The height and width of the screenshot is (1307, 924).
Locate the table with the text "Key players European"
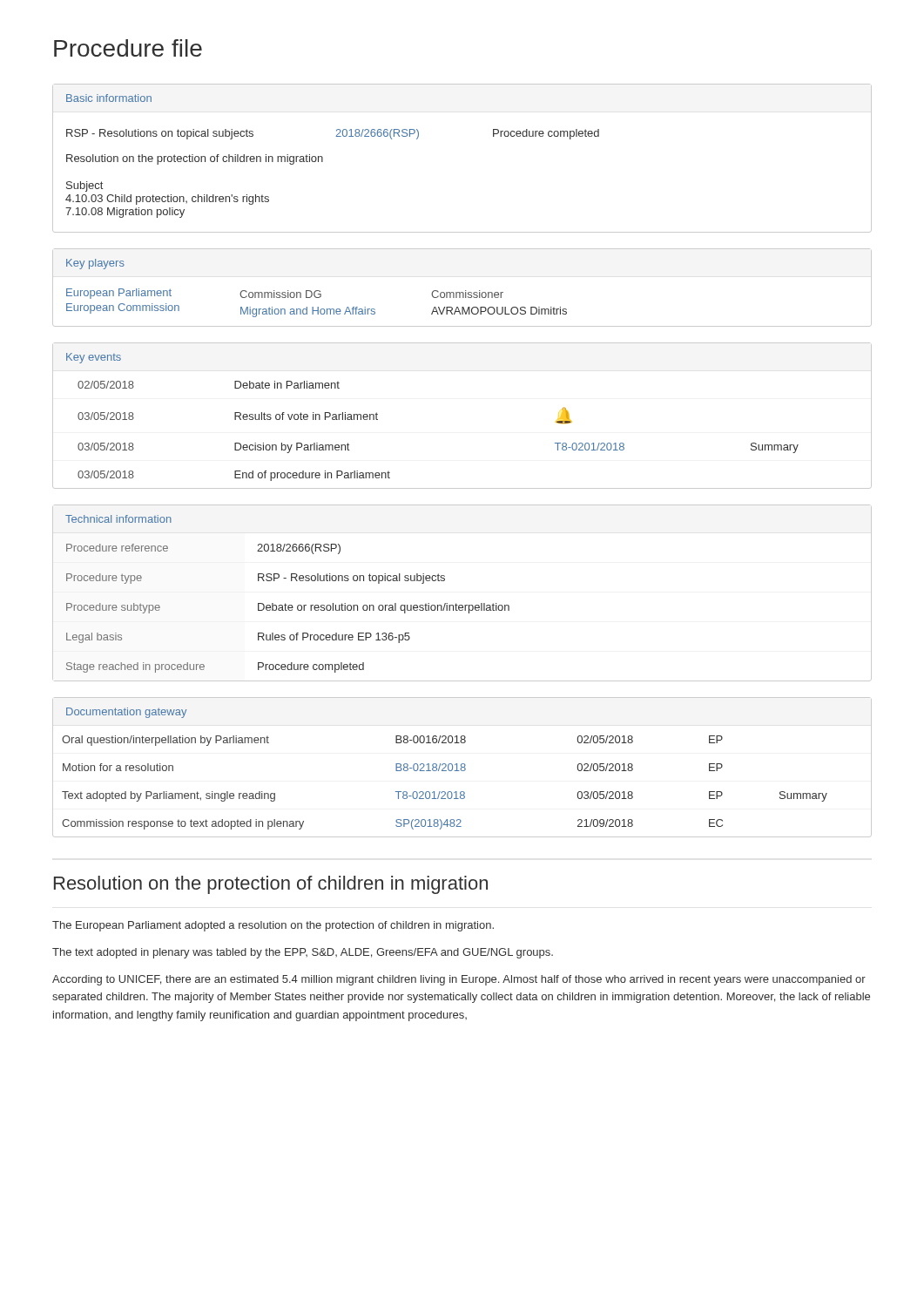coord(462,288)
